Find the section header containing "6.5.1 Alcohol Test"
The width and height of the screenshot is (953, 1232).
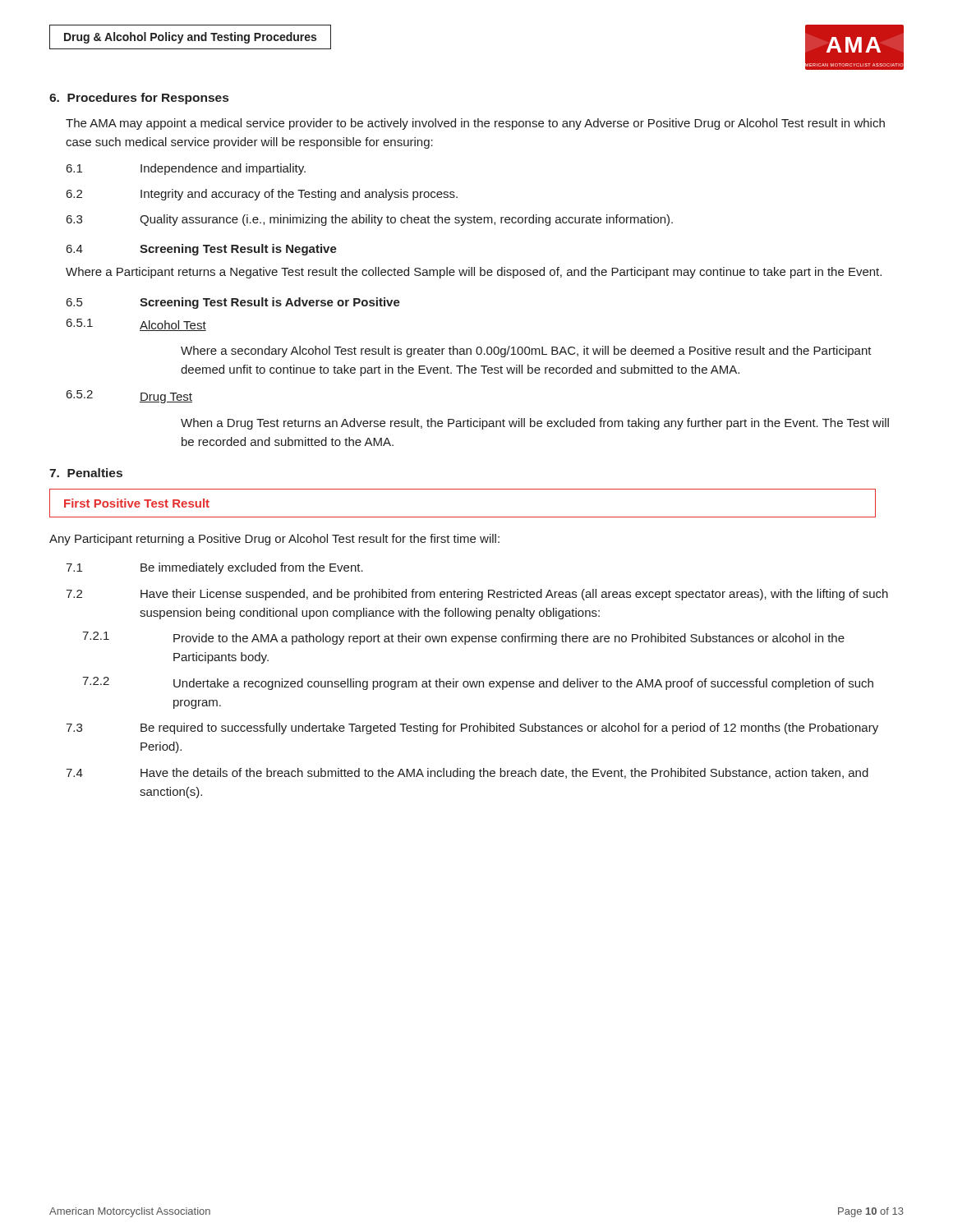click(78, 326)
